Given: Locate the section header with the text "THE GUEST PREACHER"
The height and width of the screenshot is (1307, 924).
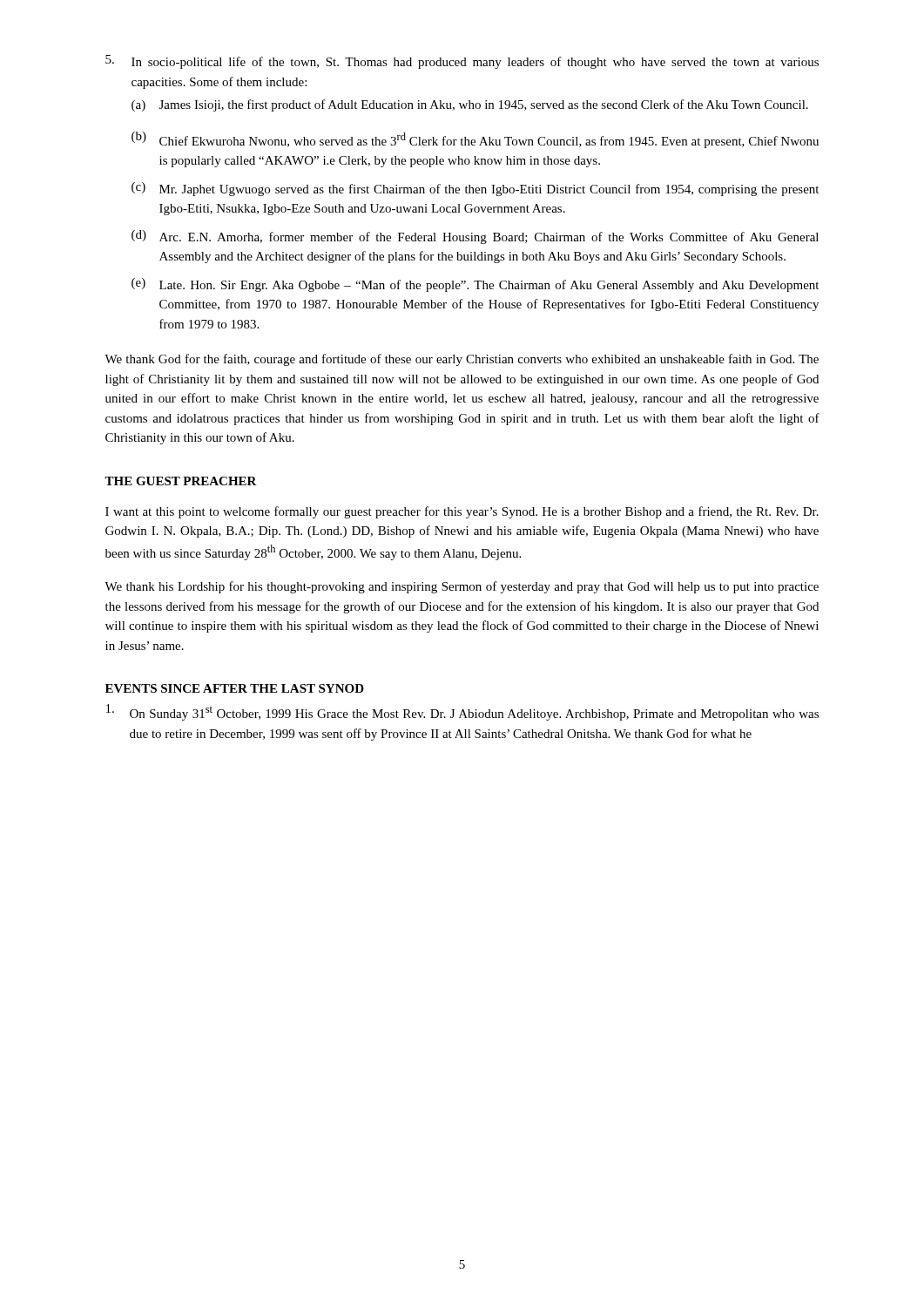Looking at the screenshot, I should [x=181, y=481].
